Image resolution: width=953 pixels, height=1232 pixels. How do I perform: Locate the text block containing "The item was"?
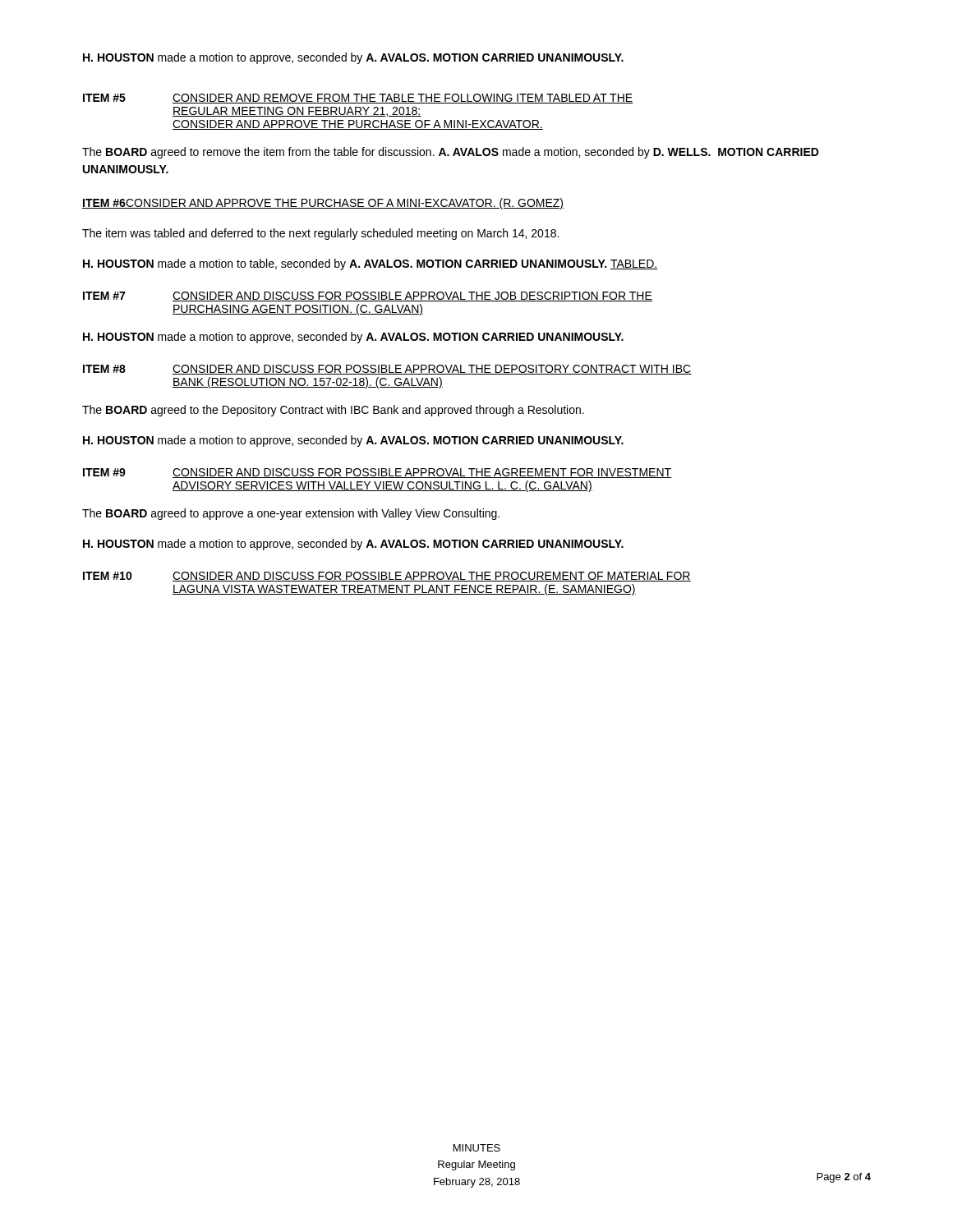click(x=321, y=233)
